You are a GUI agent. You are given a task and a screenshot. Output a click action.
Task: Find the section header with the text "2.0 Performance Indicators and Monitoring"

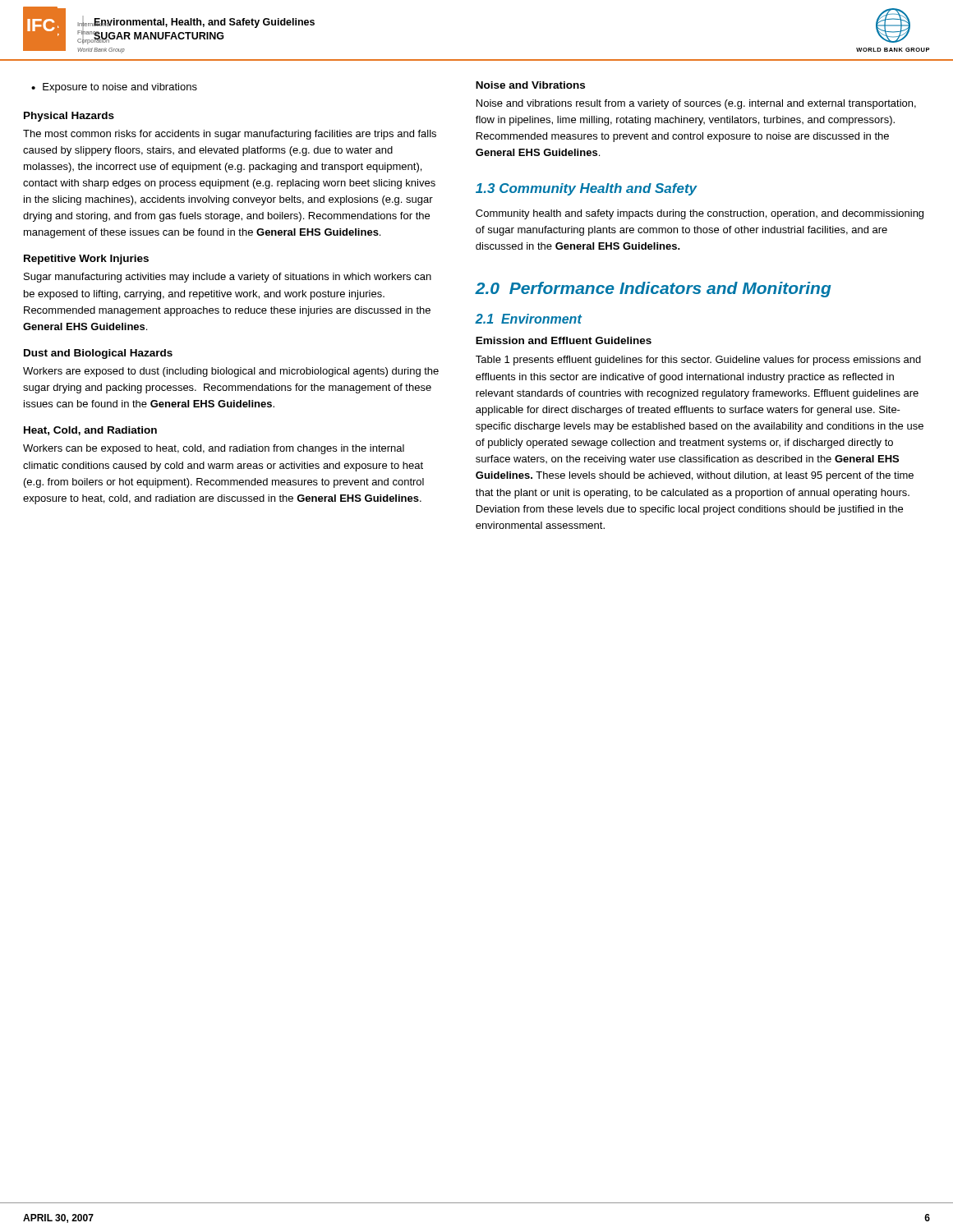(x=653, y=288)
